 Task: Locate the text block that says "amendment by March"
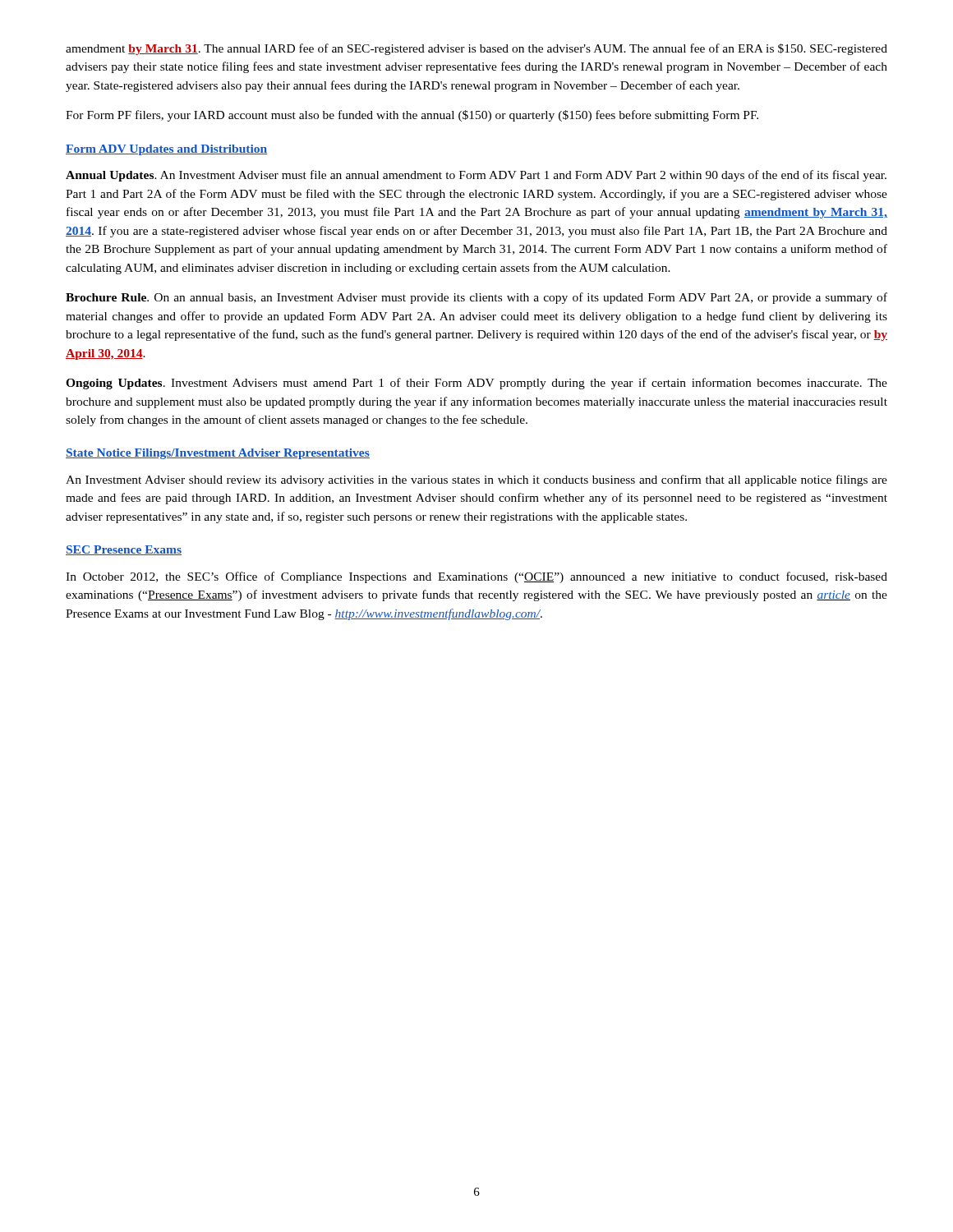(476, 67)
